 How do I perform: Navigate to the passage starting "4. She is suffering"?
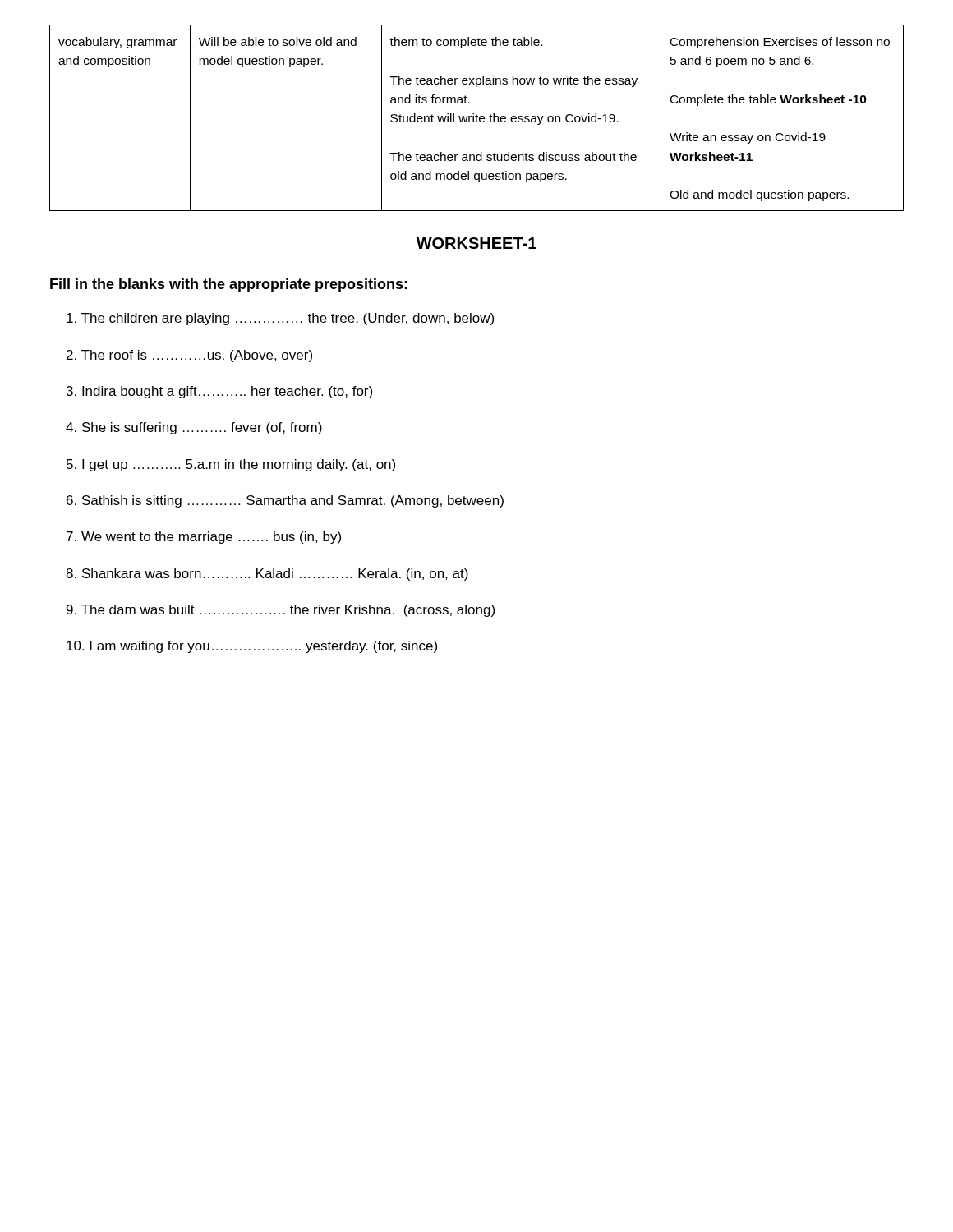click(x=194, y=428)
